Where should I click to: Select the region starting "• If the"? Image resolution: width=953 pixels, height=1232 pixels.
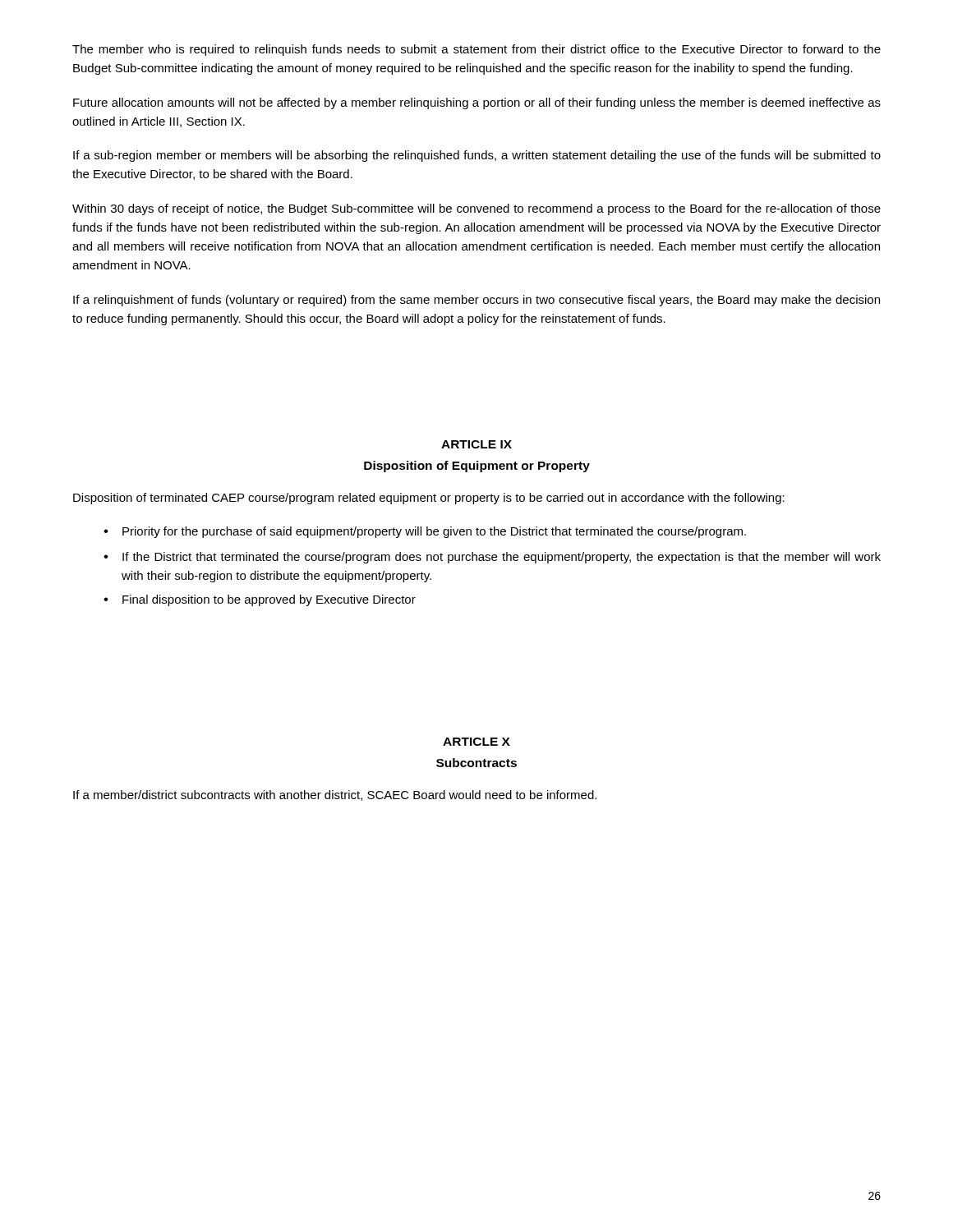click(492, 566)
